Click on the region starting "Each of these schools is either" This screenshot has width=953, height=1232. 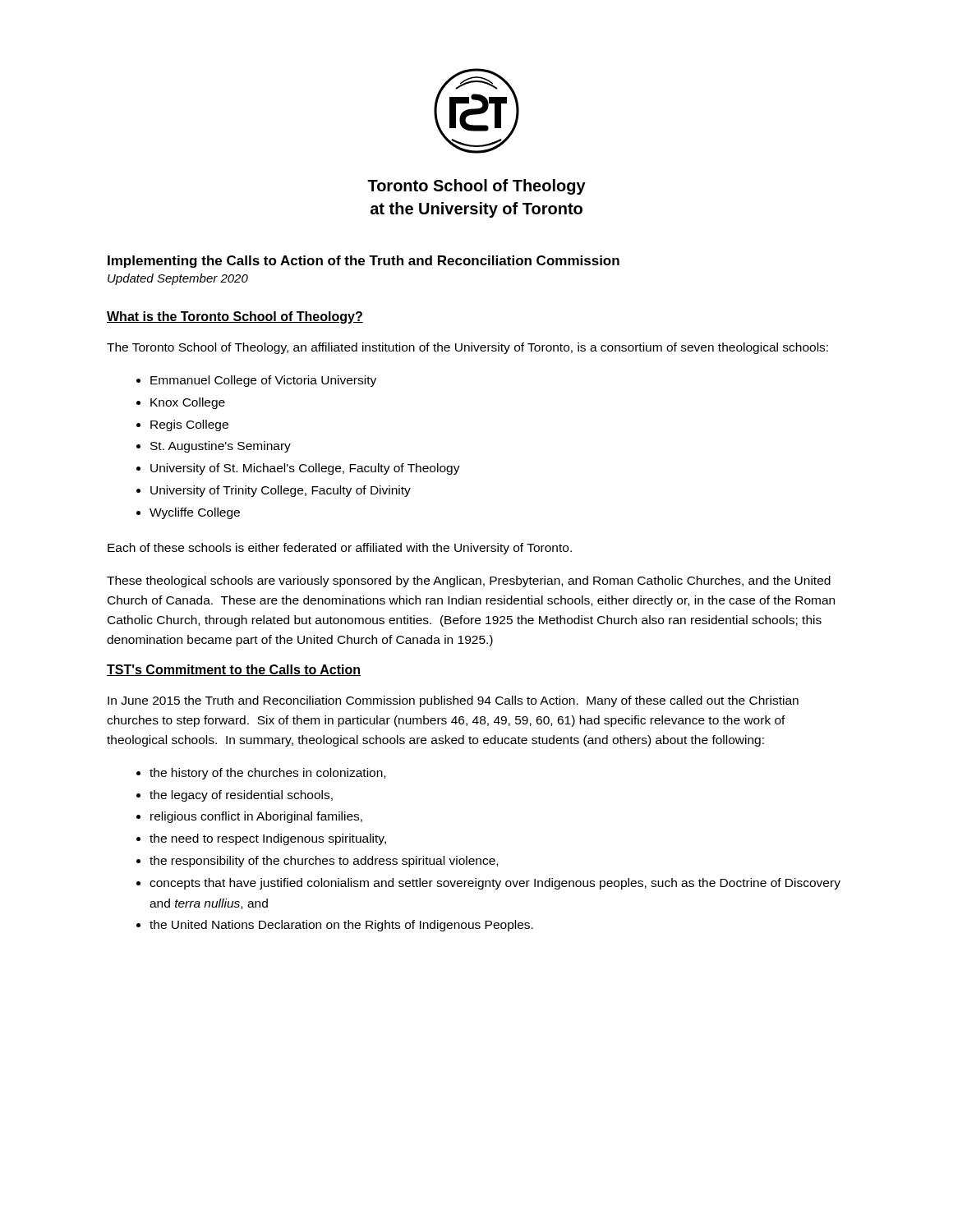pos(340,547)
